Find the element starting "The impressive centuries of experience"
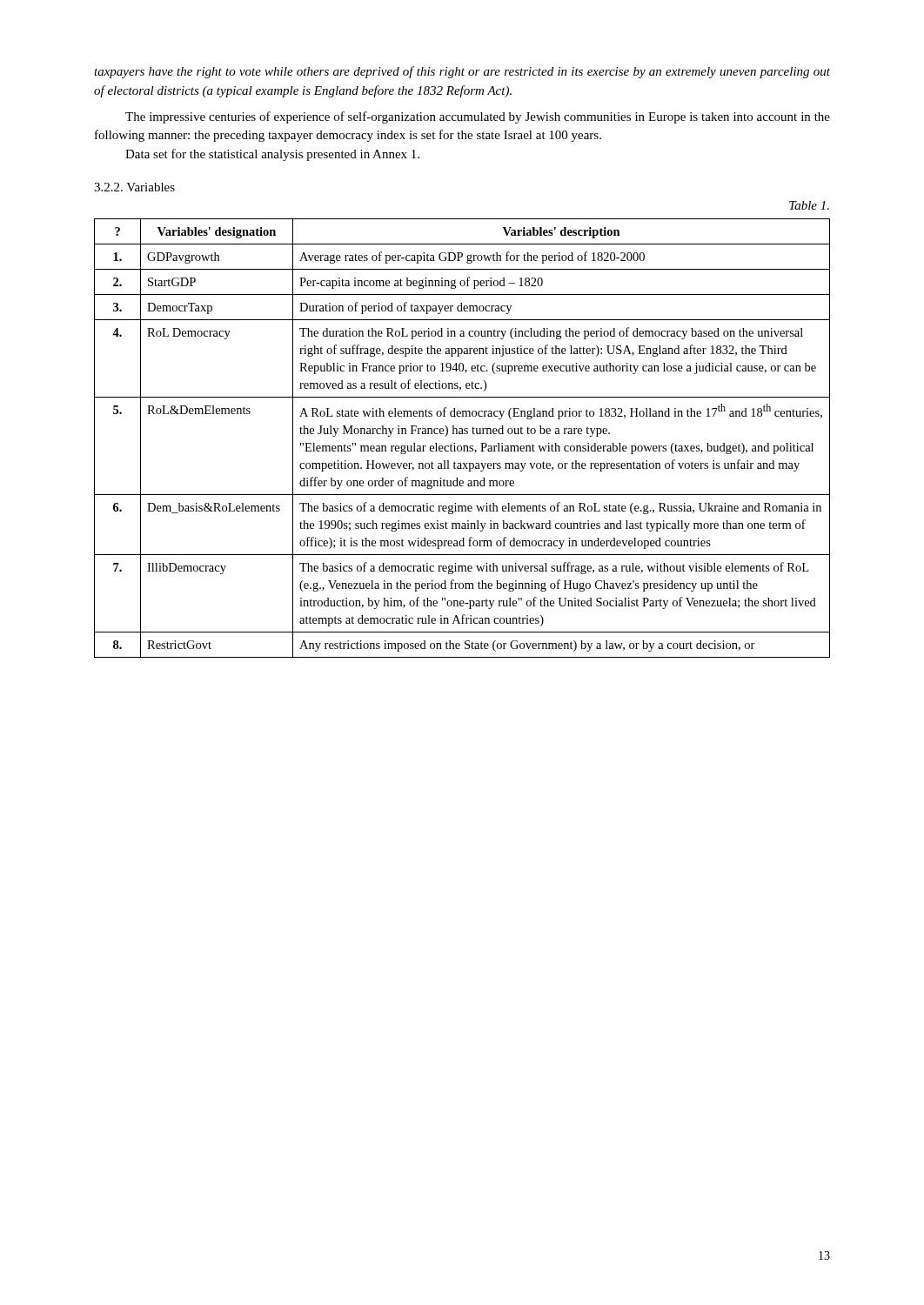 click(x=462, y=126)
